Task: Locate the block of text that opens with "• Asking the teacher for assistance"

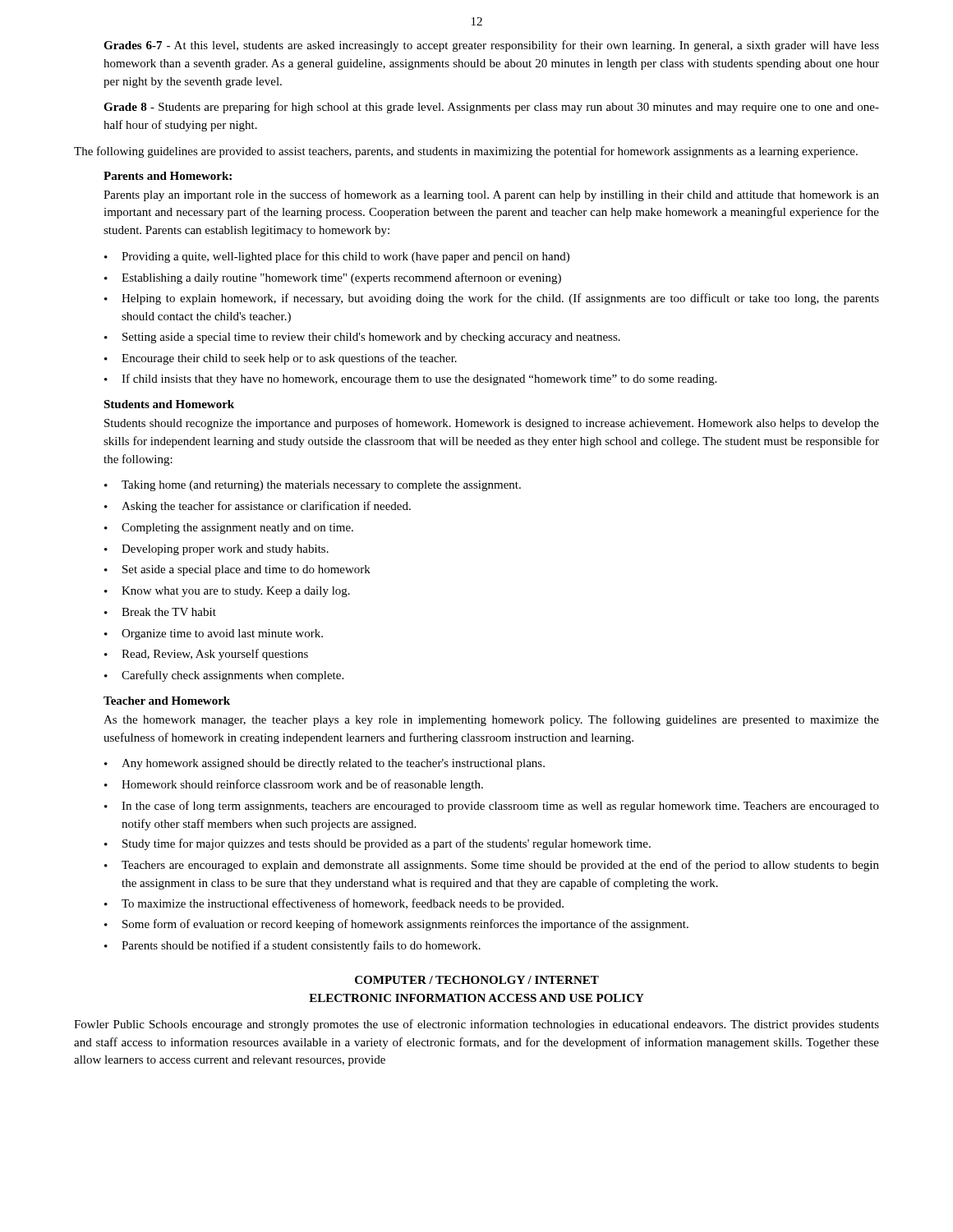Action: pyautogui.click(x=258, y=507)
